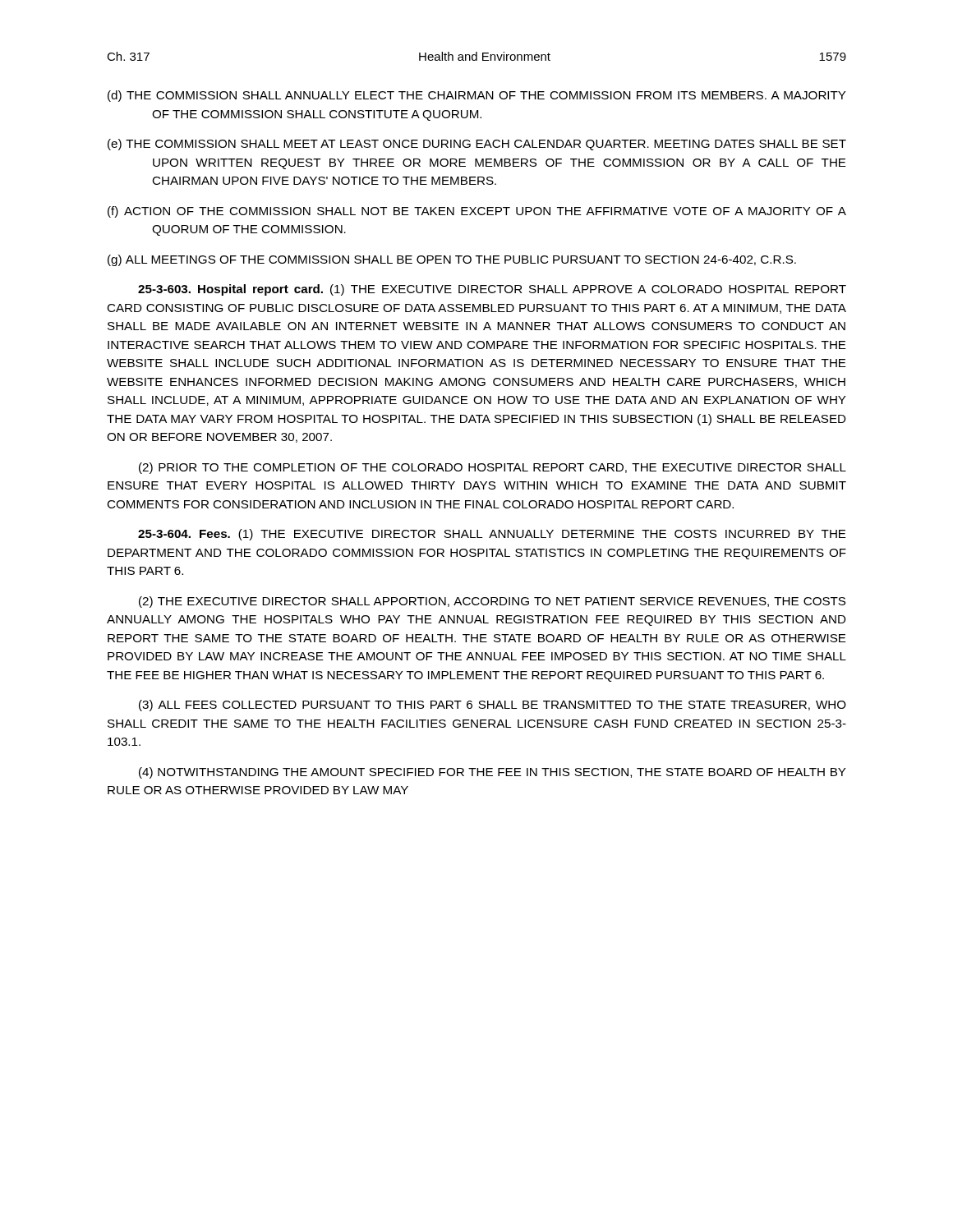Image resolution: width=953 pixels, height=1232 pixels.
Task: Point to the text block starting "(3) ALL FEES COLLECTED PURSUANT TO THIS"
Action: click(x=476, y=723)
